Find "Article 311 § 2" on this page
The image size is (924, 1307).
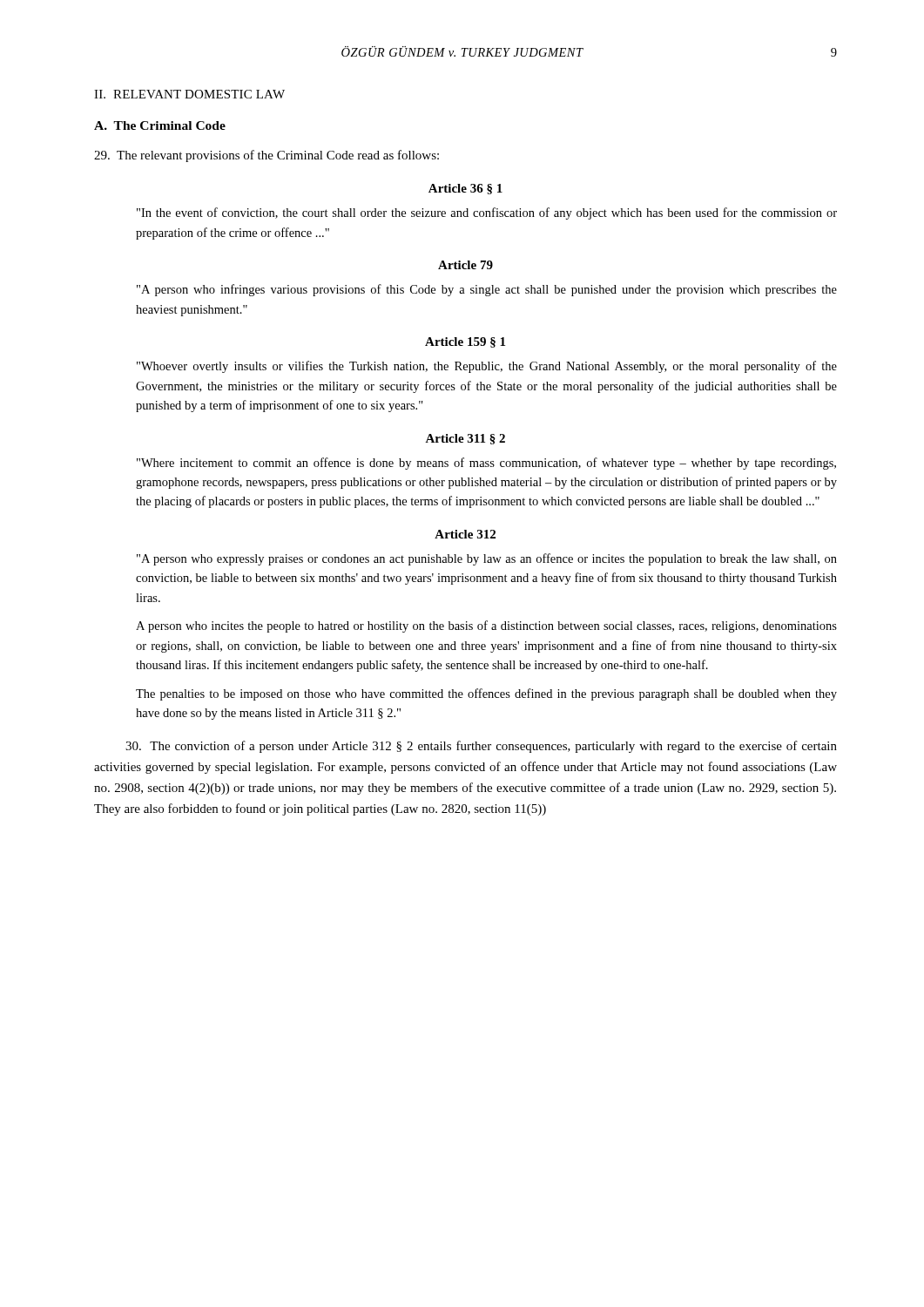click(466, 438)
